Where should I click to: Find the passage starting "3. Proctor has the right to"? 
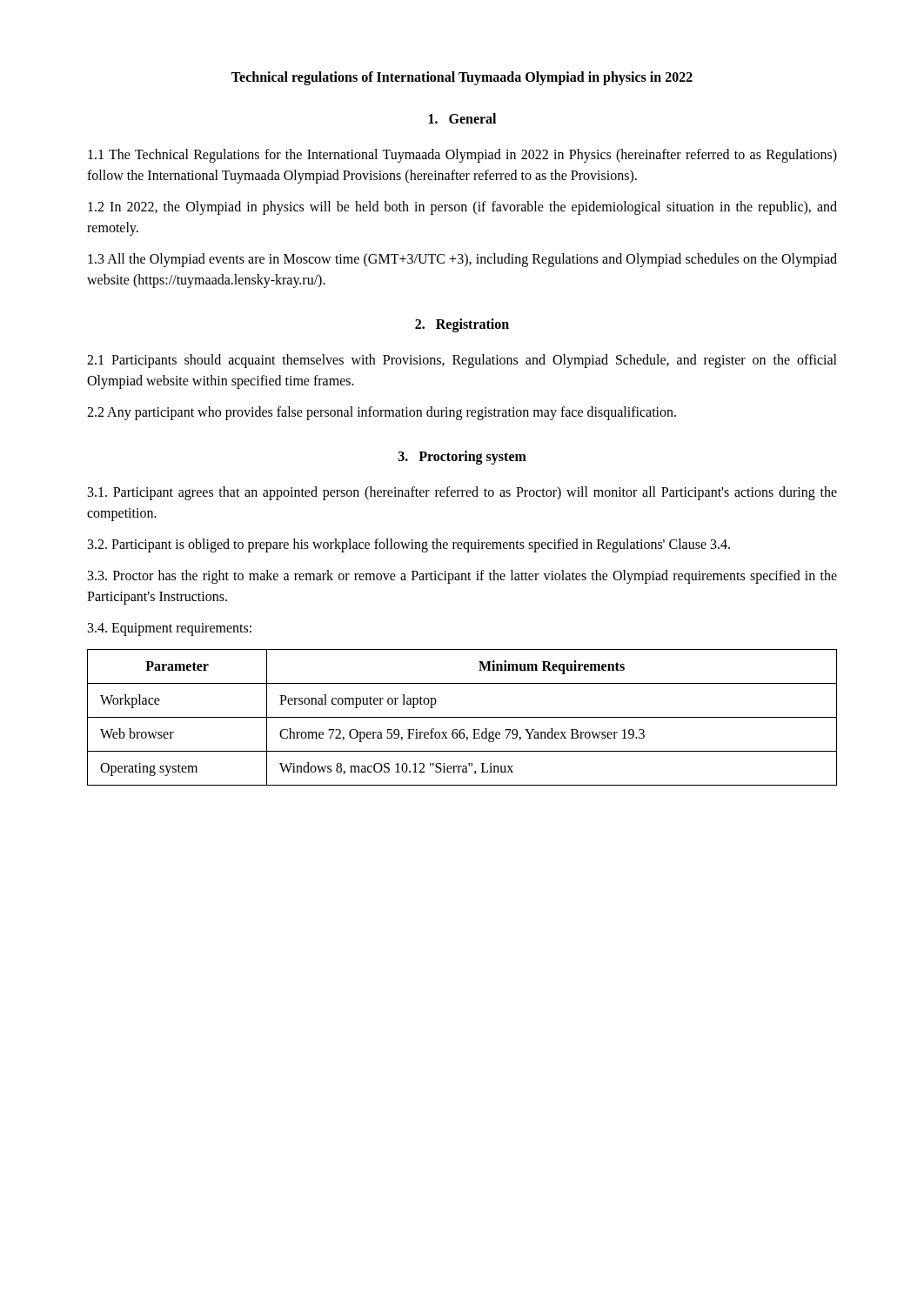click(462, 586)
